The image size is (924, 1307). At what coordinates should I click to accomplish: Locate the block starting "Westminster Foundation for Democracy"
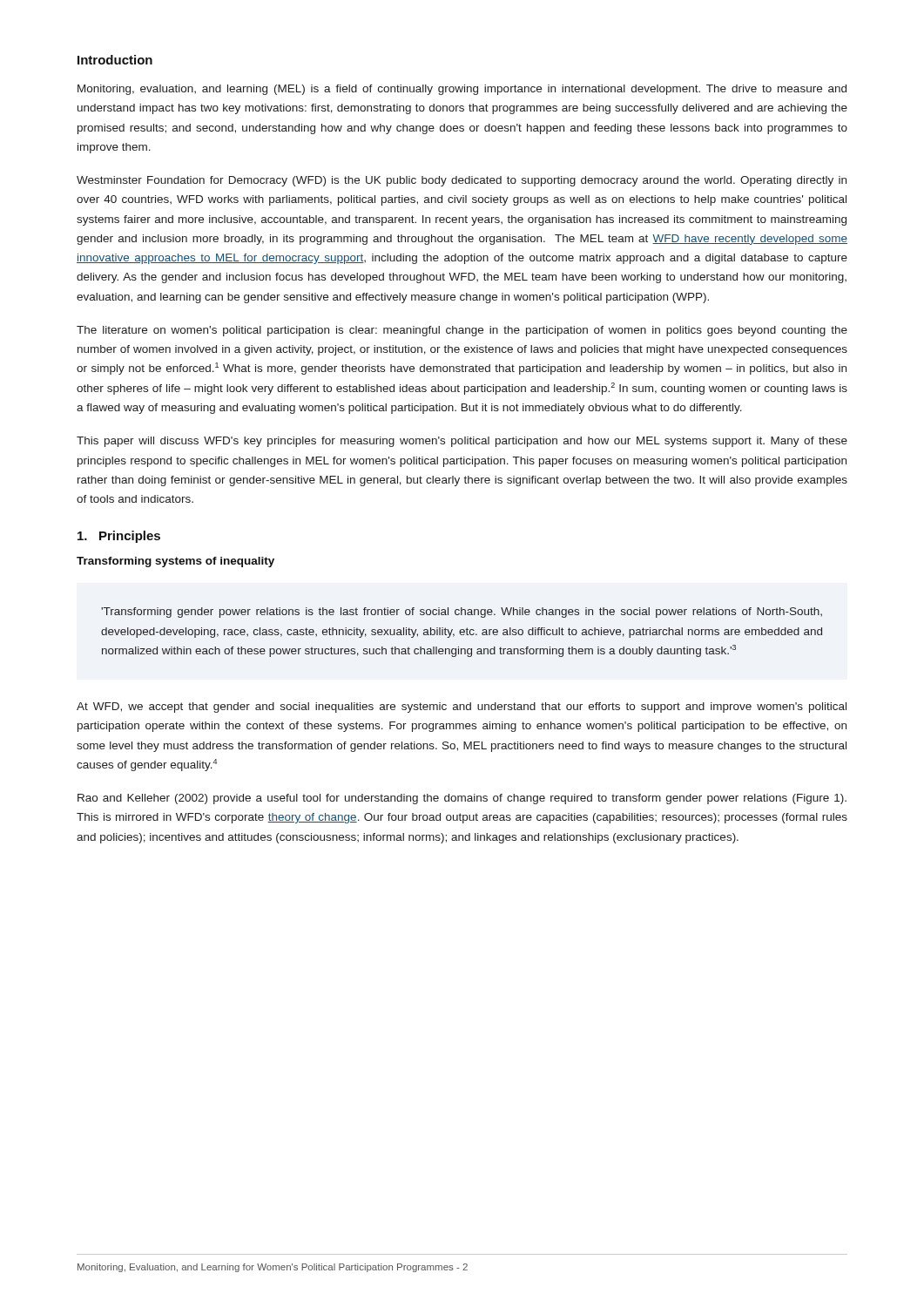pos(462,238)
